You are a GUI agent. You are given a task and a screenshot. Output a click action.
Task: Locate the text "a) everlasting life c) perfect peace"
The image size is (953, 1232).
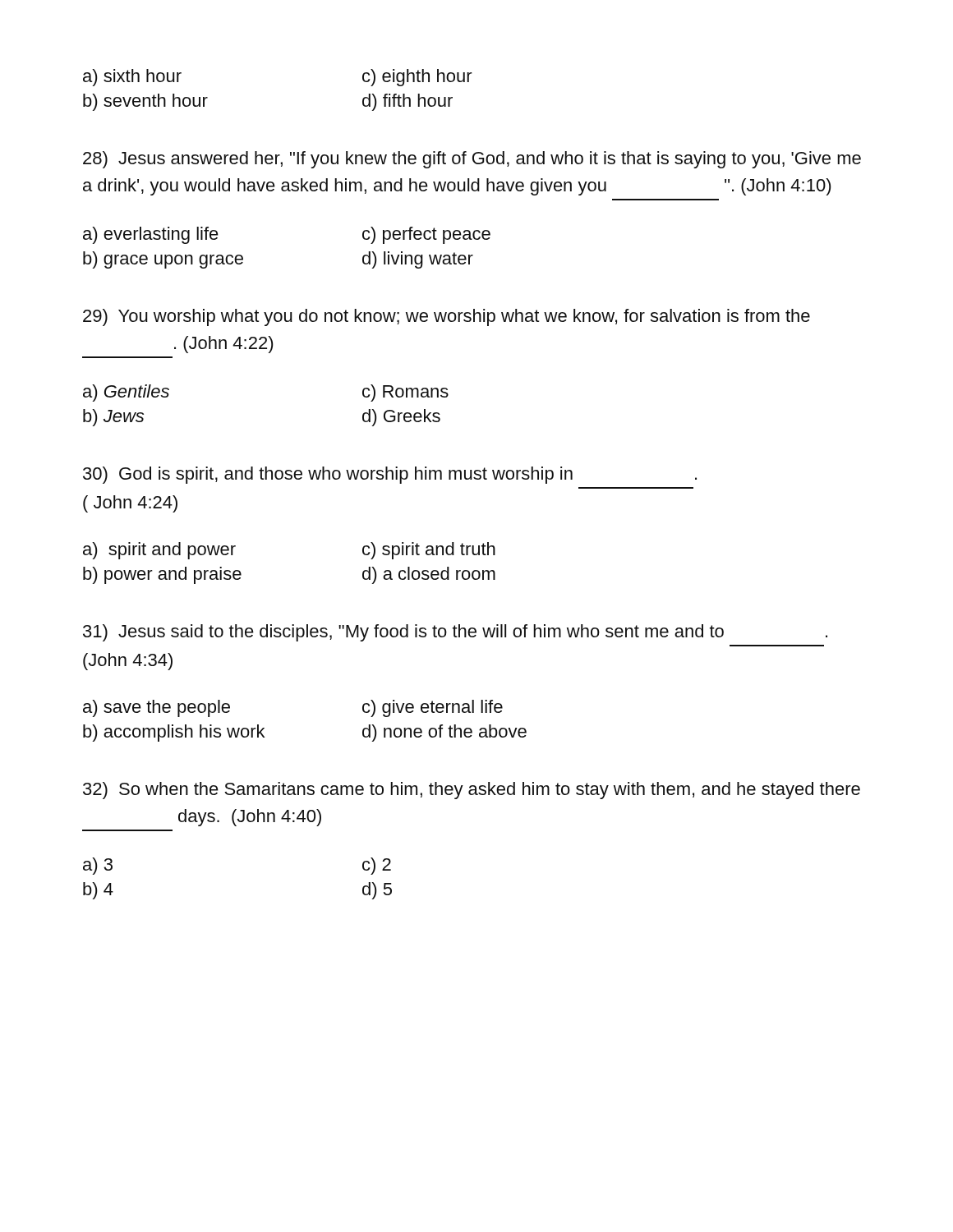coord(361,234)
